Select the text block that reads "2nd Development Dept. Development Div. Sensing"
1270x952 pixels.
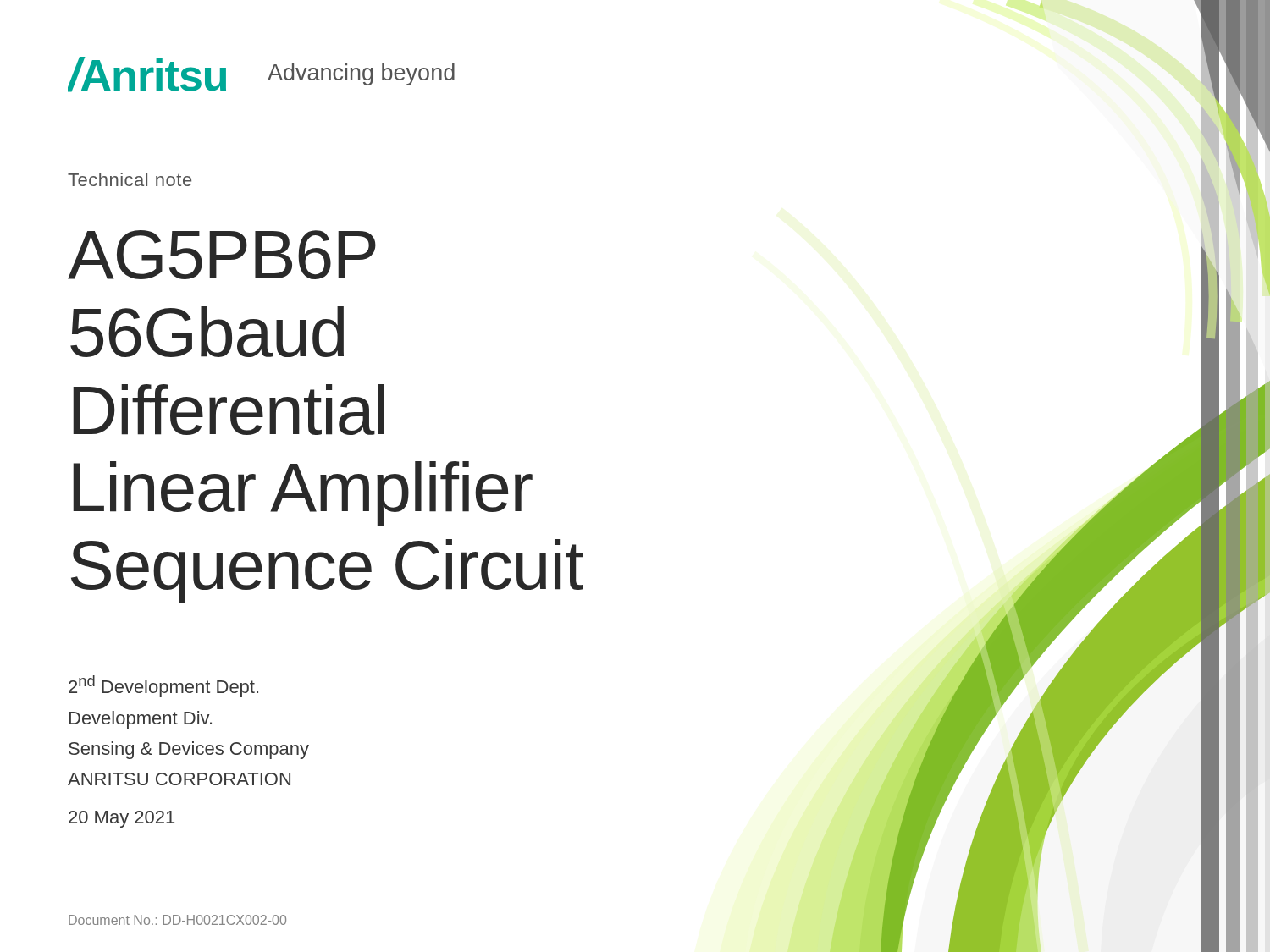click(x=188, y=752)
